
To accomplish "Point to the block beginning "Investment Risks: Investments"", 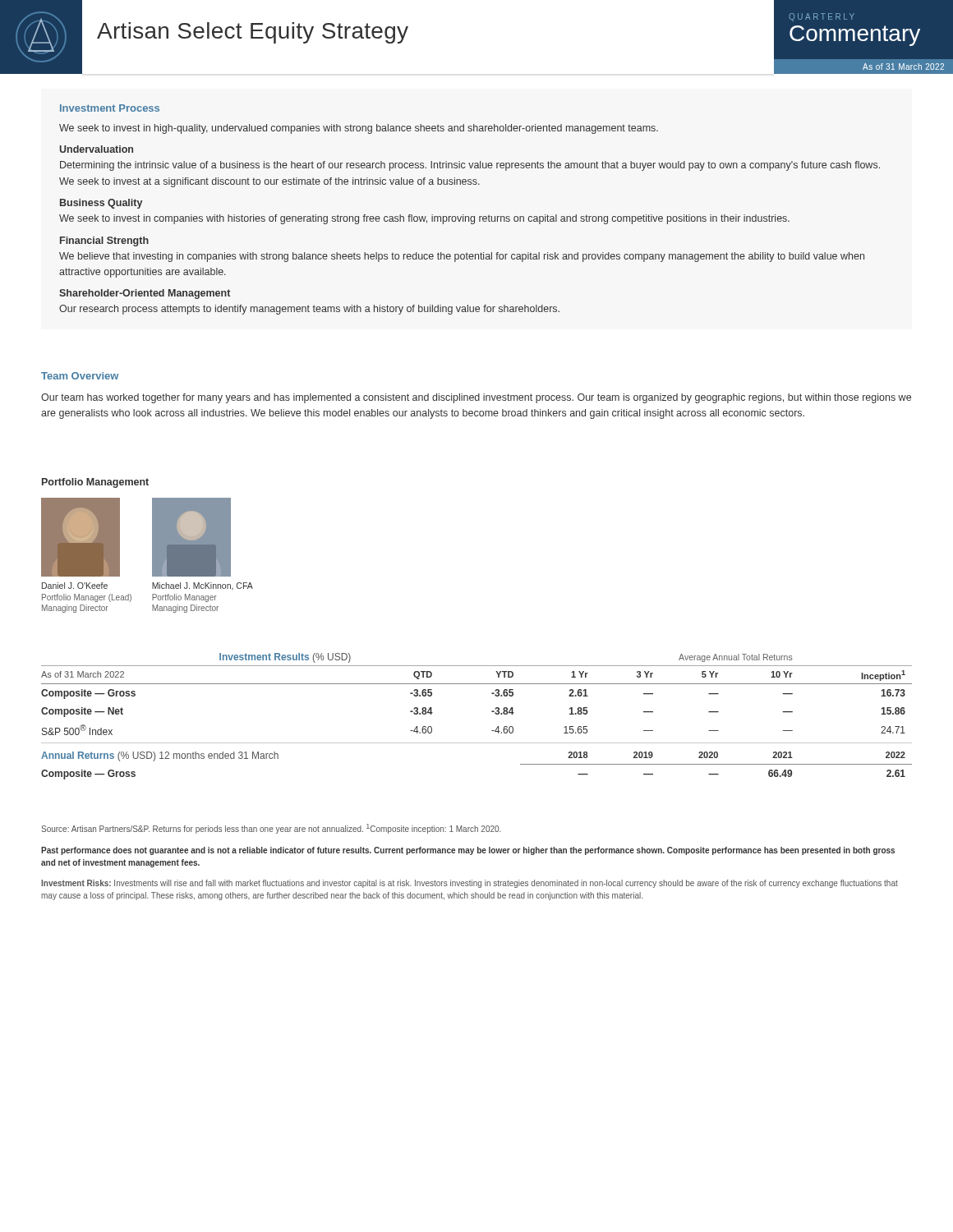I will tap(469, 889).
